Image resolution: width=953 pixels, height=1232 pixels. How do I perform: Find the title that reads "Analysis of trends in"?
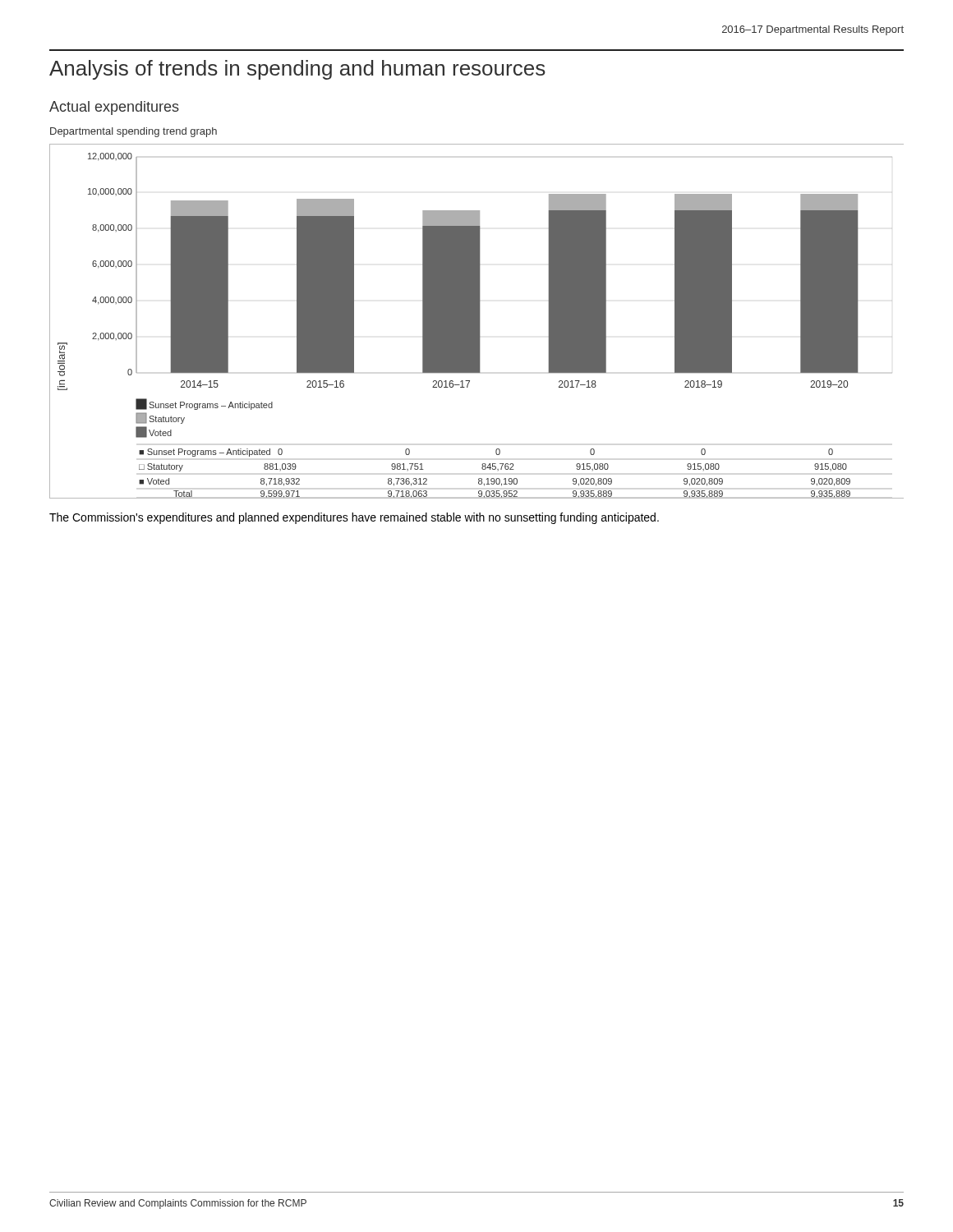coord(297,68)
